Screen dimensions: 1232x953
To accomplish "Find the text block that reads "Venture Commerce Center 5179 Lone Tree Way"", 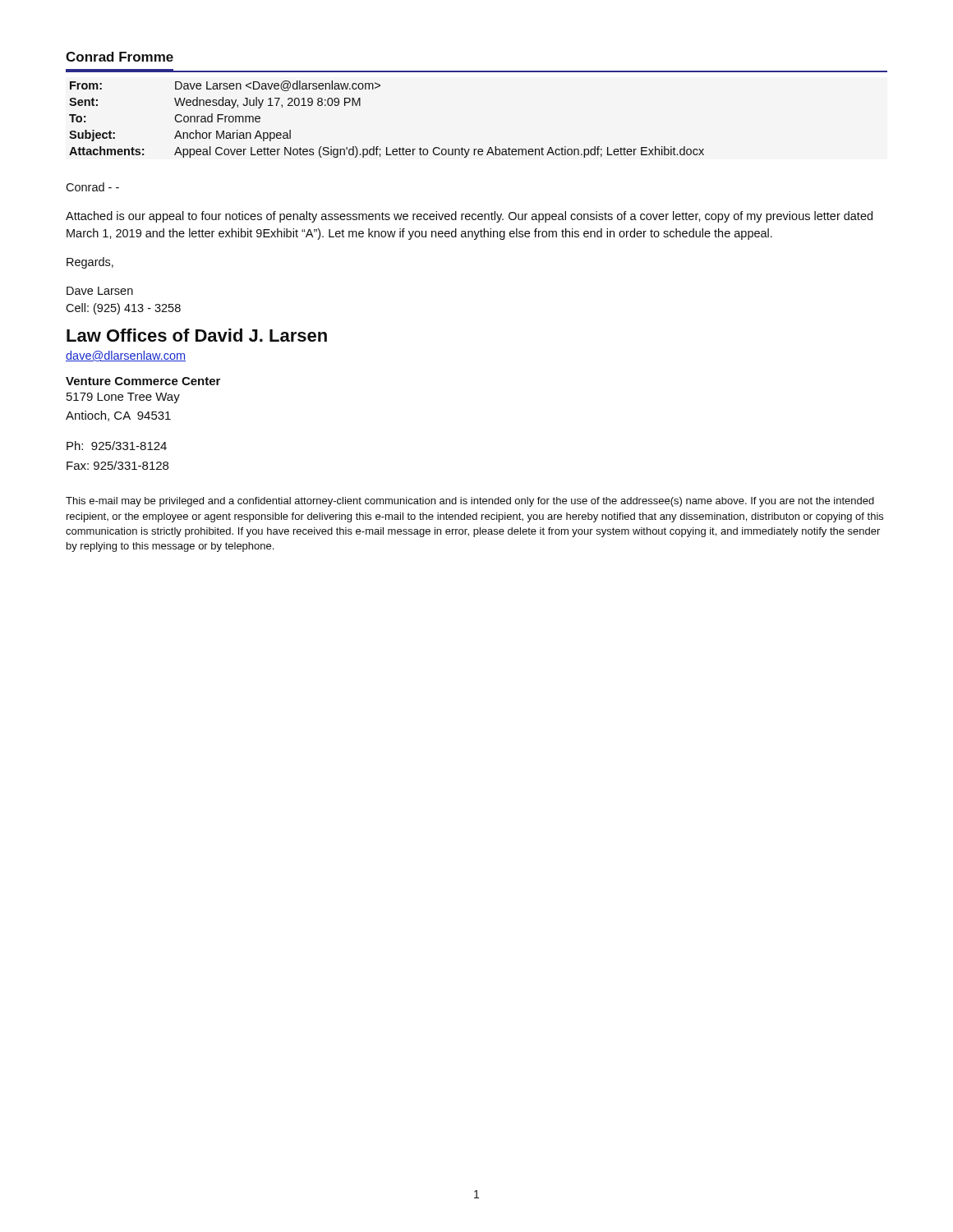I will tap(143, 381).
